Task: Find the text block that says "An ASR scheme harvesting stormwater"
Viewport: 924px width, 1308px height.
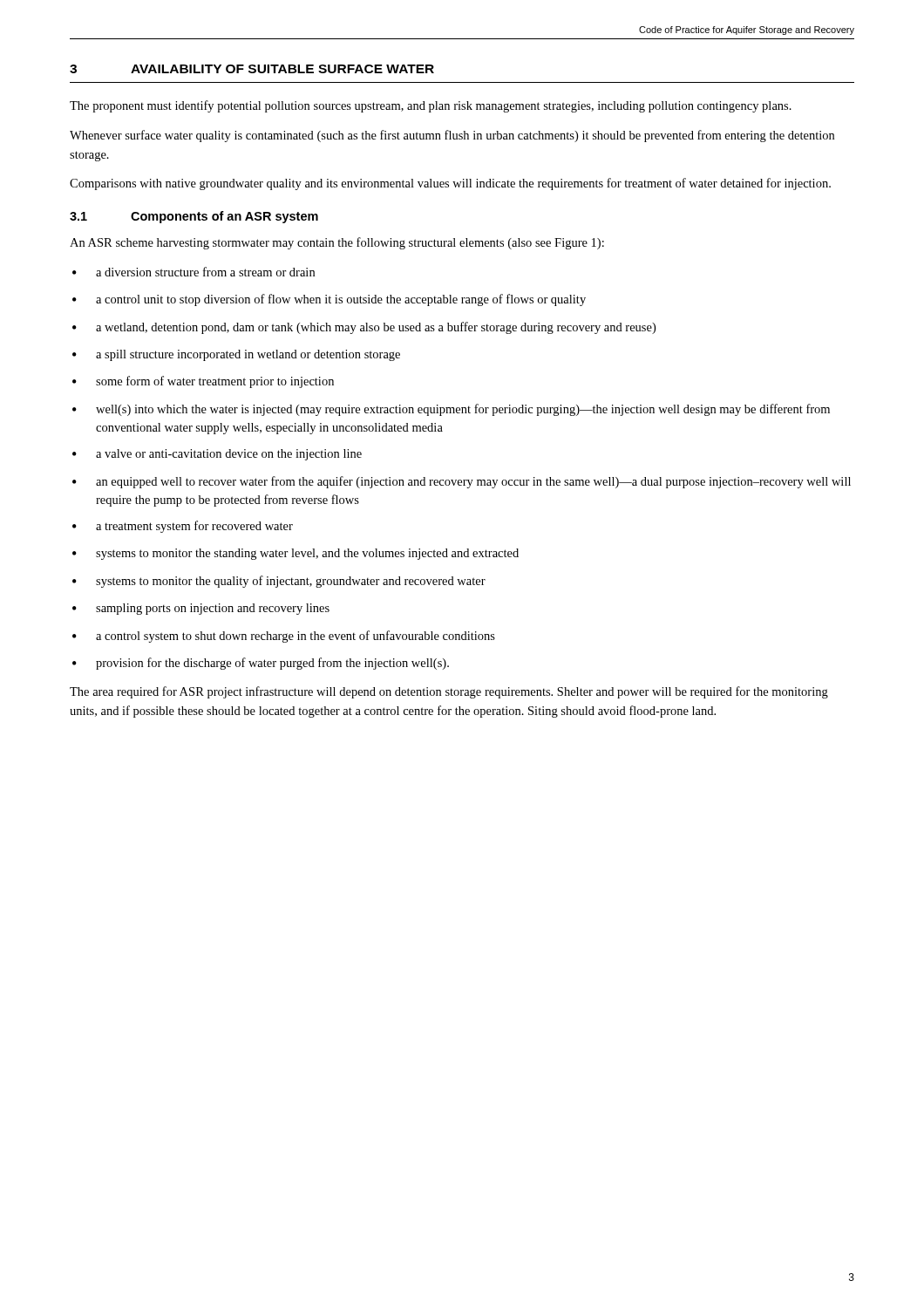Action: (x=462, y=243)
